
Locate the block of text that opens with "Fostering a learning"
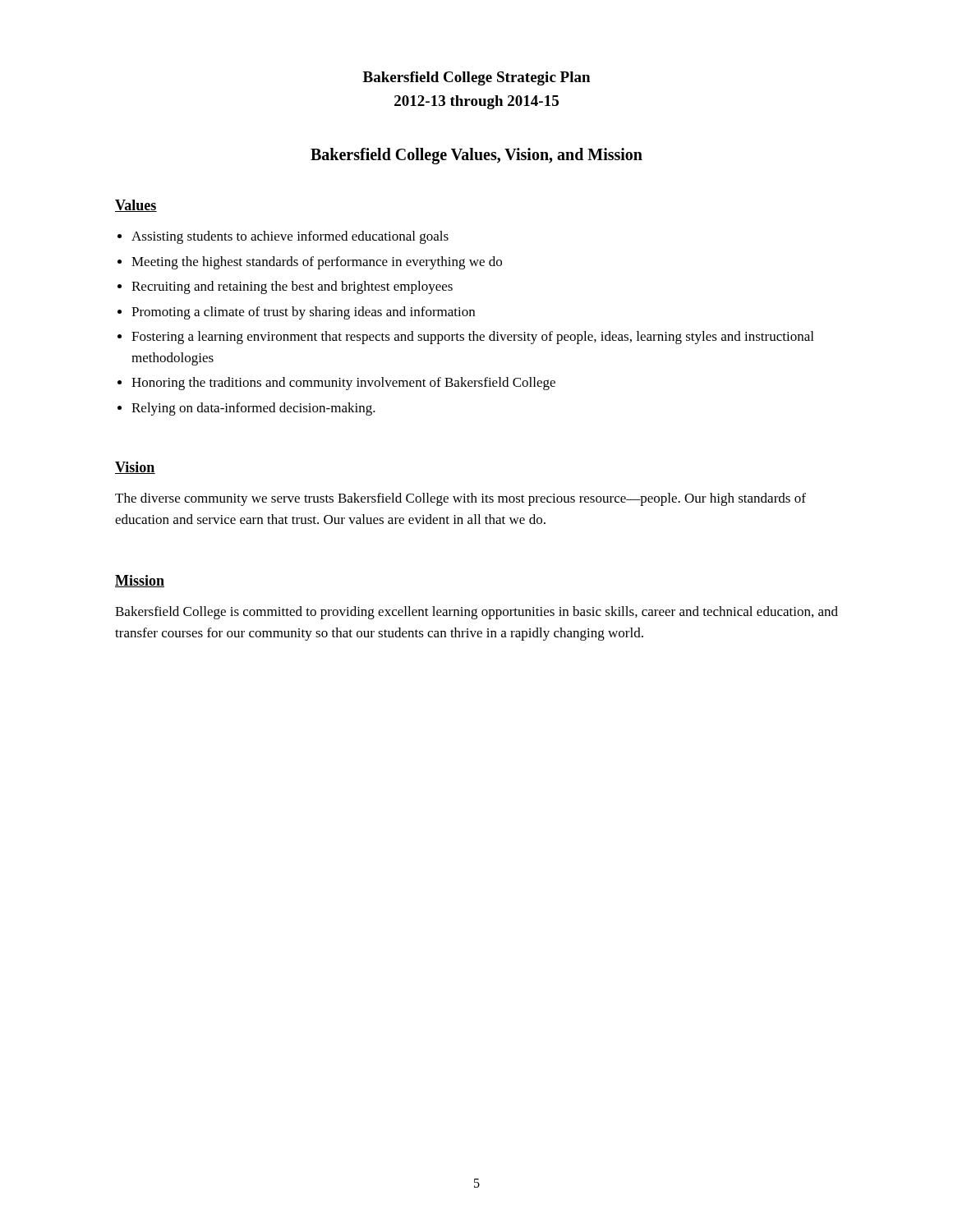coord(473,347)
